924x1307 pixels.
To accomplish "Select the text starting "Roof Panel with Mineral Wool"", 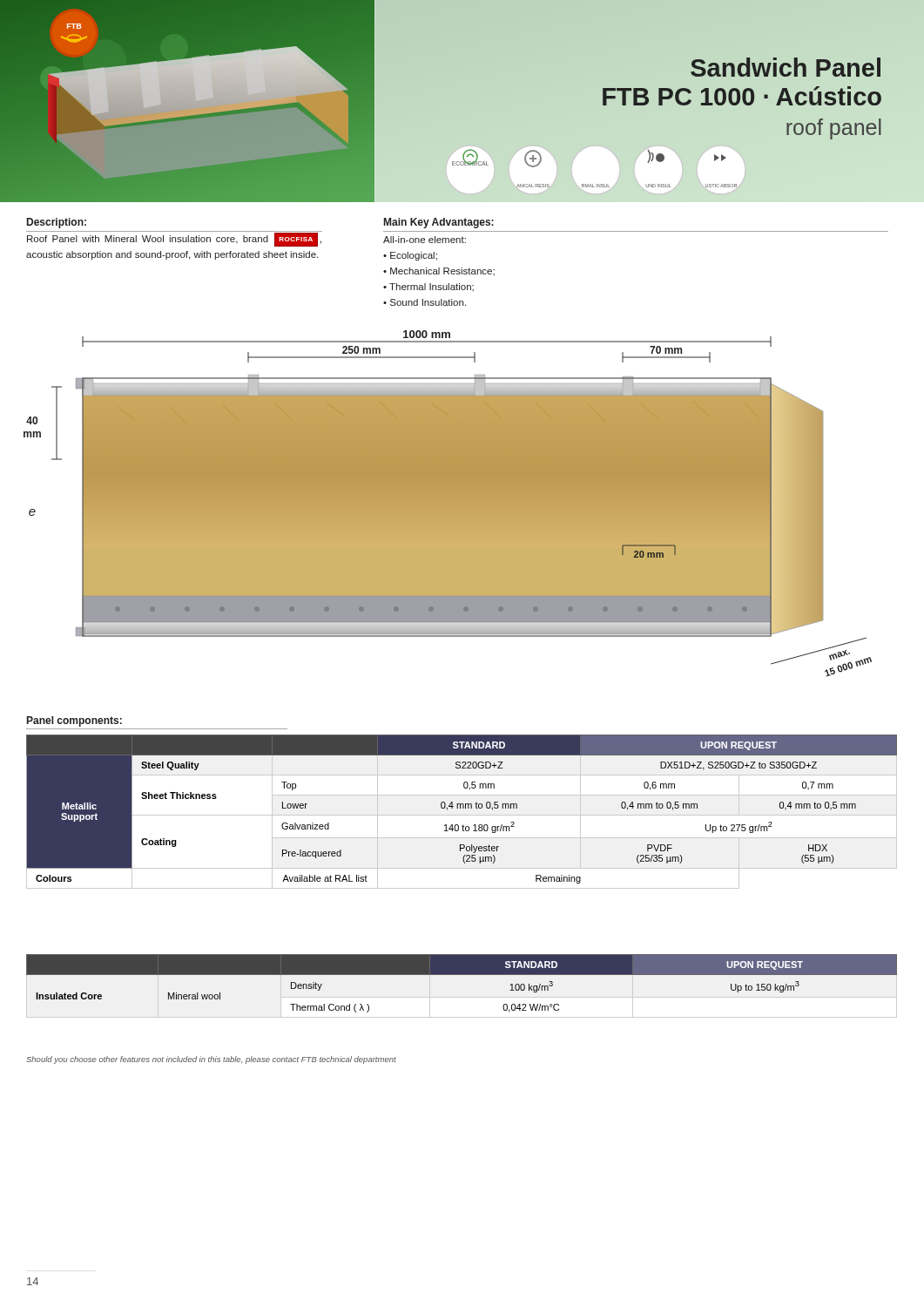I will [174, 246].
